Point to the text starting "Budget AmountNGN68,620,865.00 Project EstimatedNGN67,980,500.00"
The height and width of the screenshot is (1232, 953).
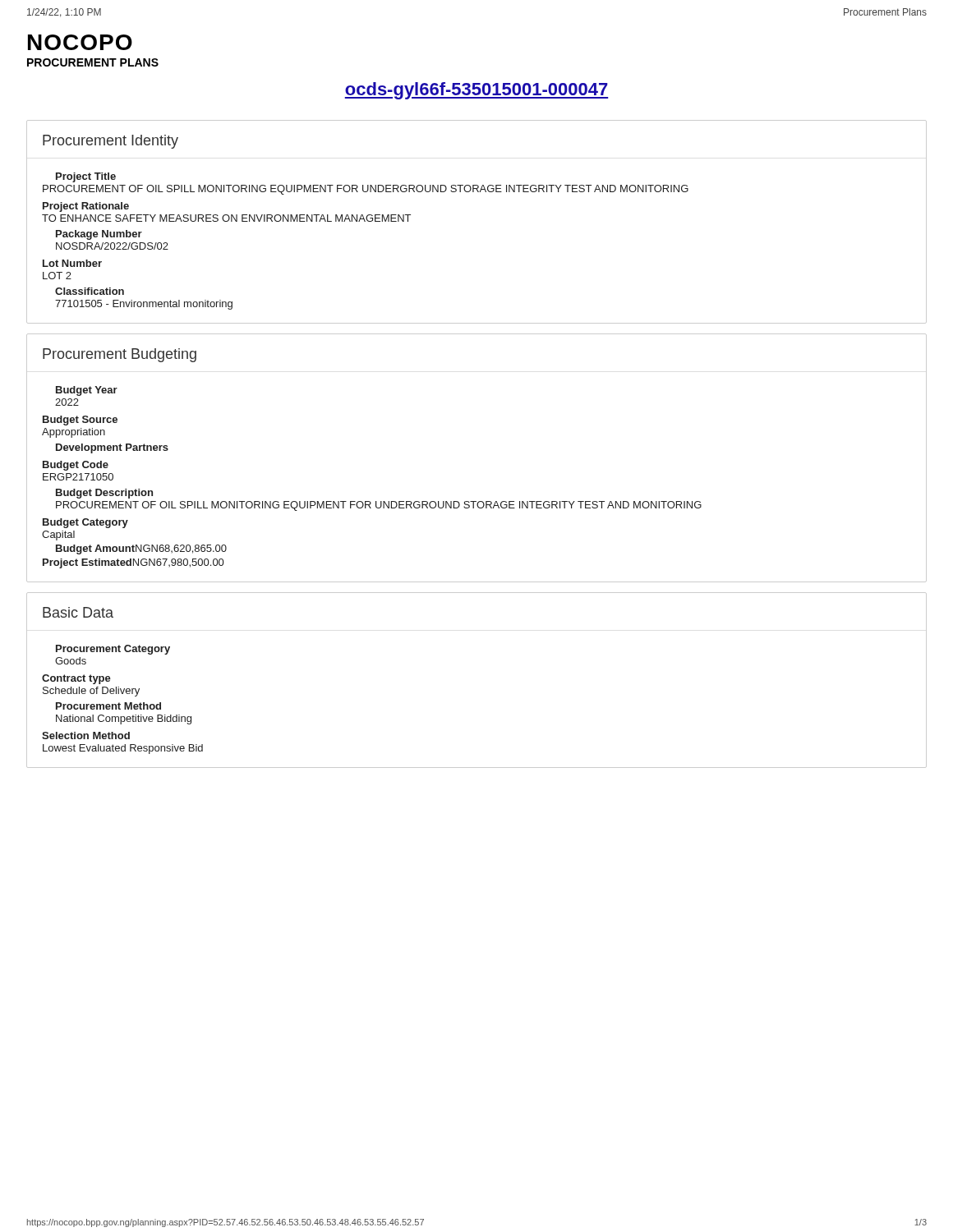pos(141,549)
